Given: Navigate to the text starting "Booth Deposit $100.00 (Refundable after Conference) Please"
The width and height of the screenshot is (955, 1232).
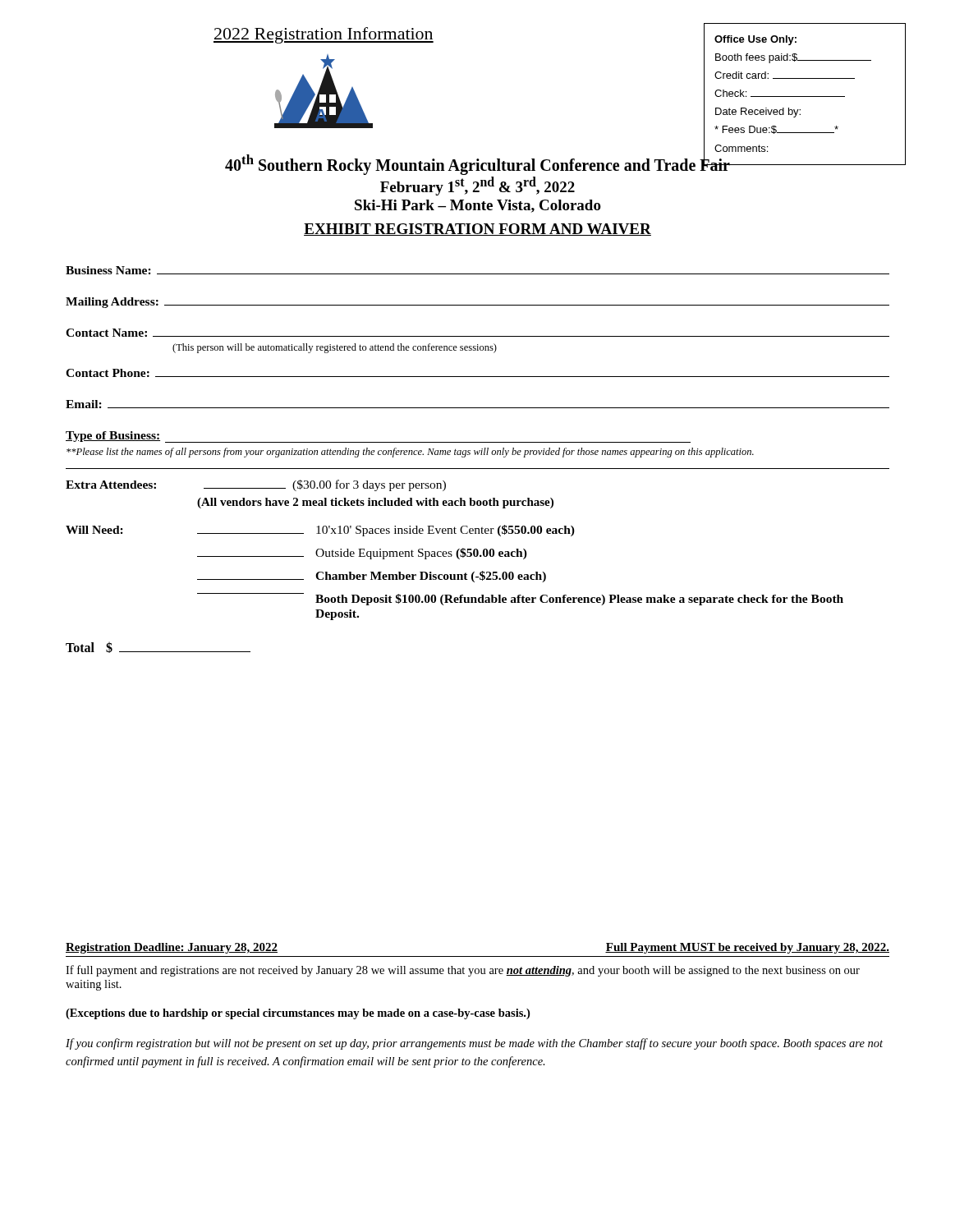Looking at the screenshot, I should [x=543, y=606].
